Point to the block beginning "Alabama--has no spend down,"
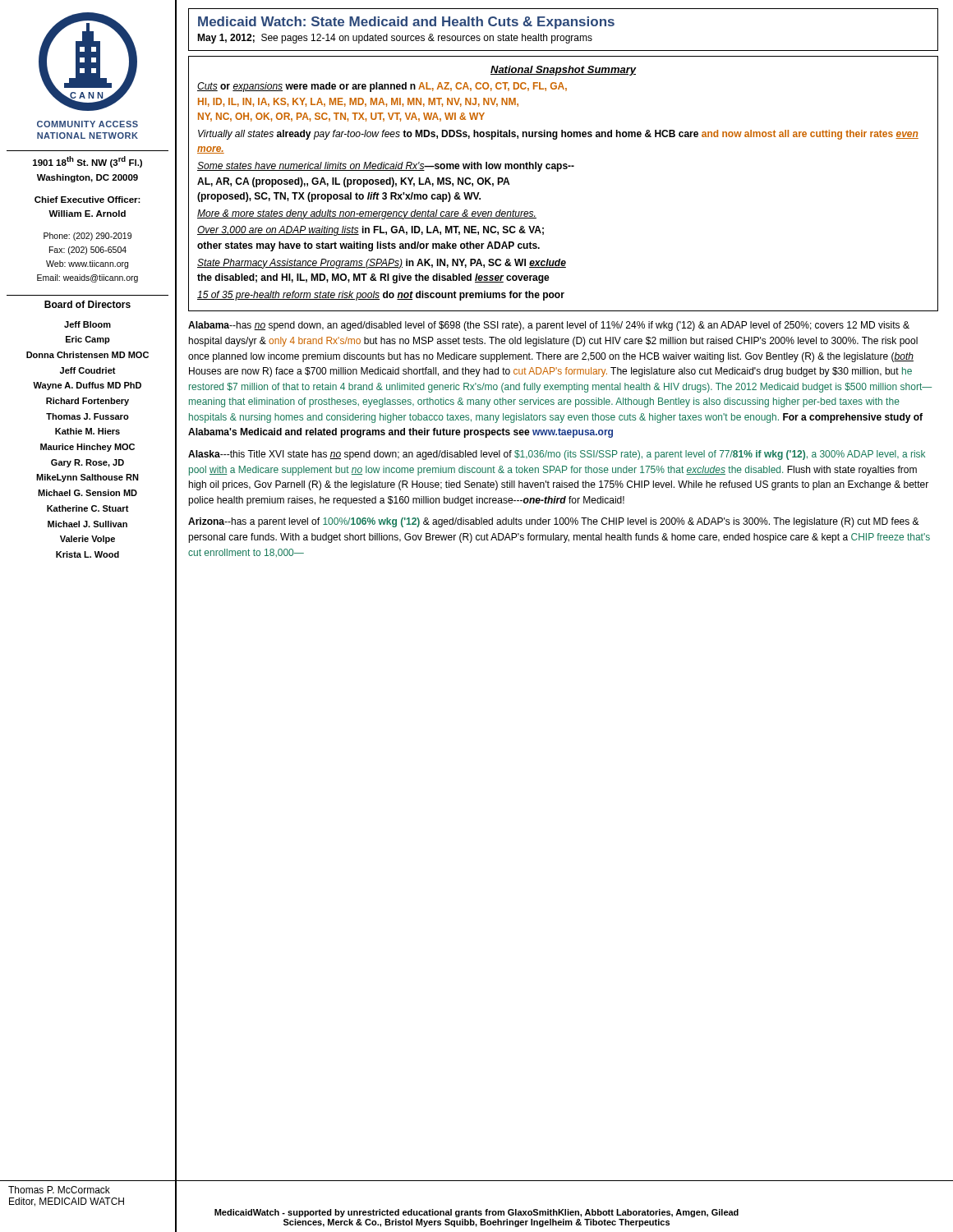The image size is (953, 1232). 560,379
